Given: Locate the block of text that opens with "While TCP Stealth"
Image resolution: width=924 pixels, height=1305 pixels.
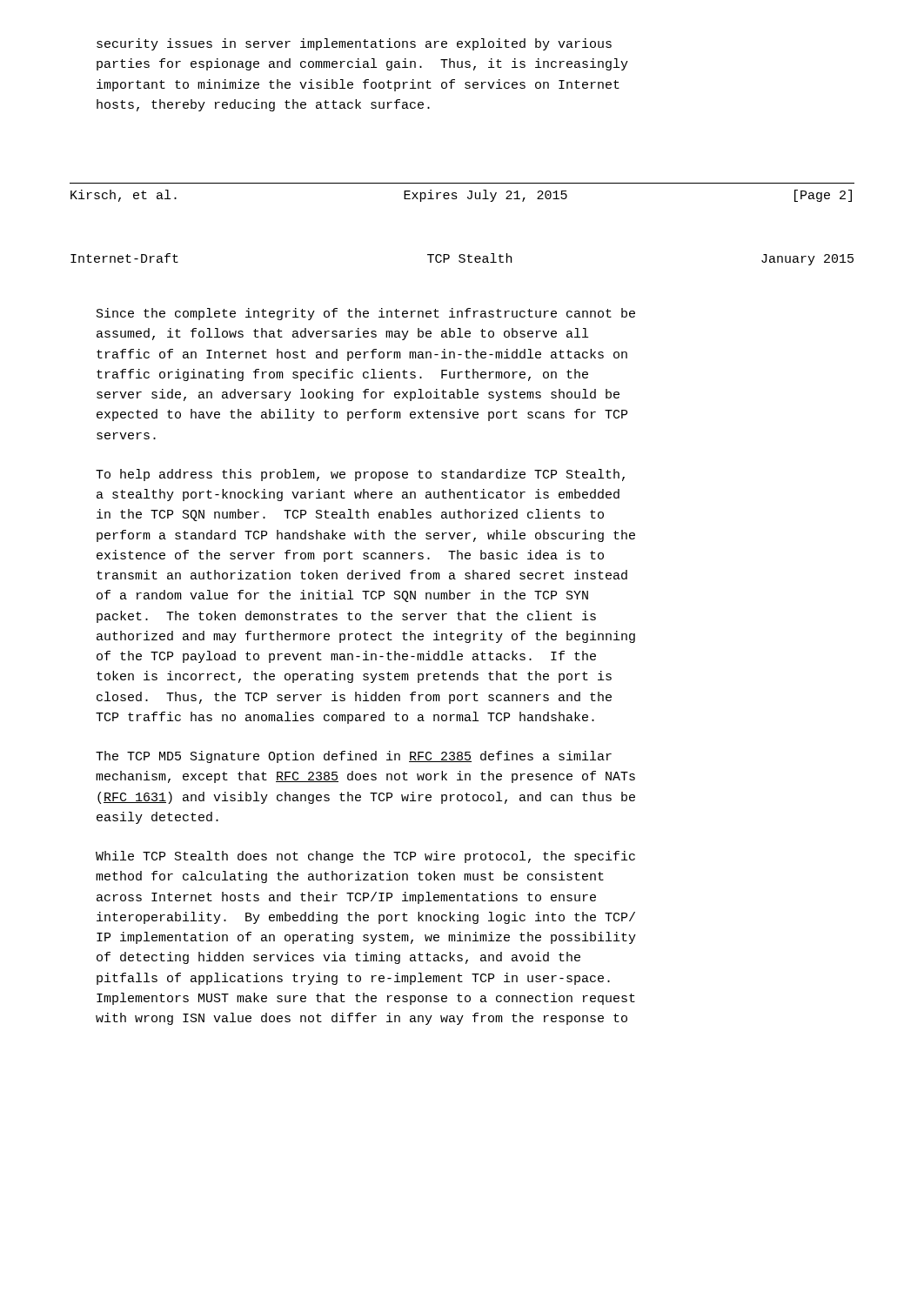Looking at the screenshot, I should pos(366,938).
